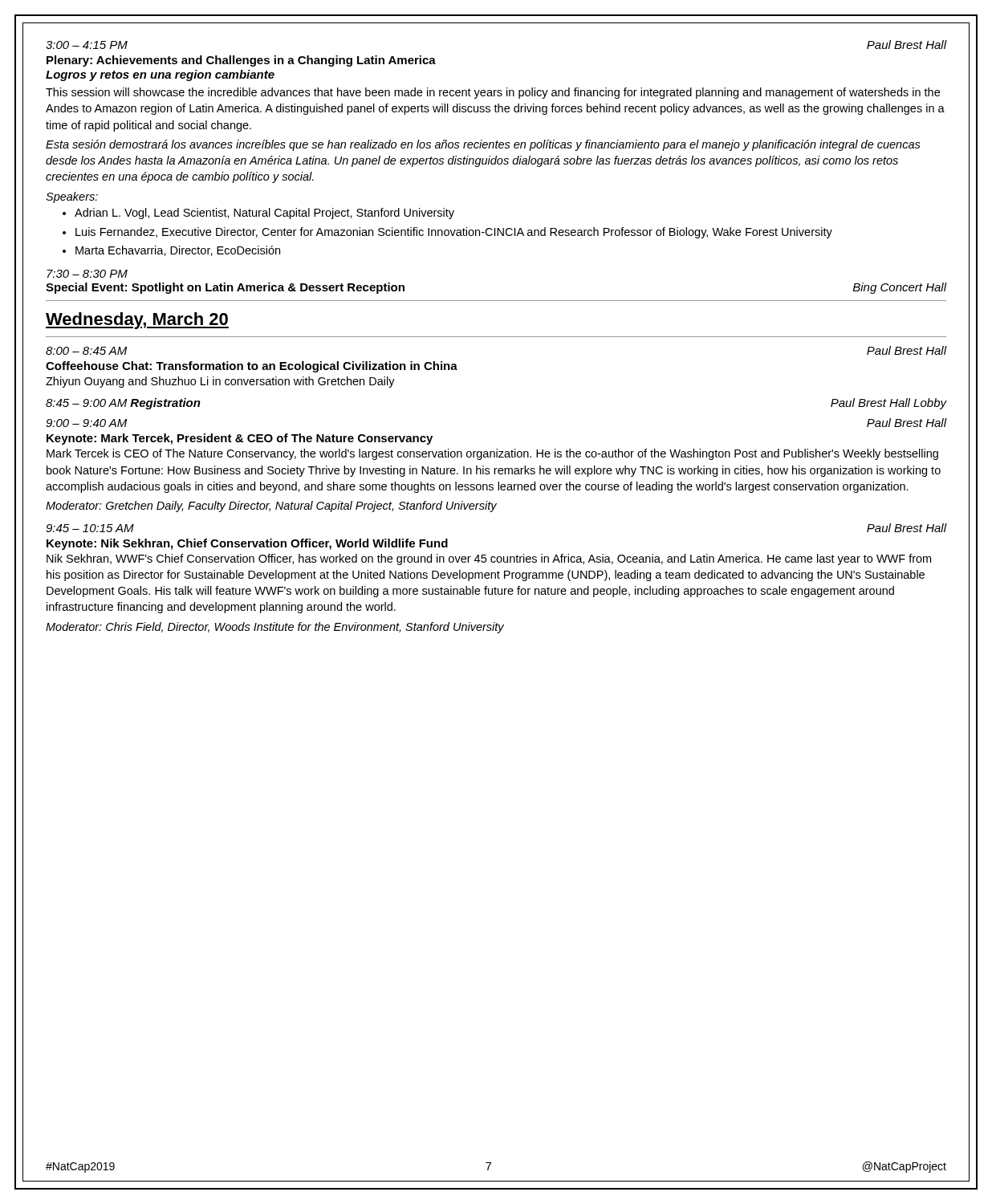This screenshot has height=1204, width=992.
Task: Point to the region starting "Logros y retos en"
Action: coord(160,74)
